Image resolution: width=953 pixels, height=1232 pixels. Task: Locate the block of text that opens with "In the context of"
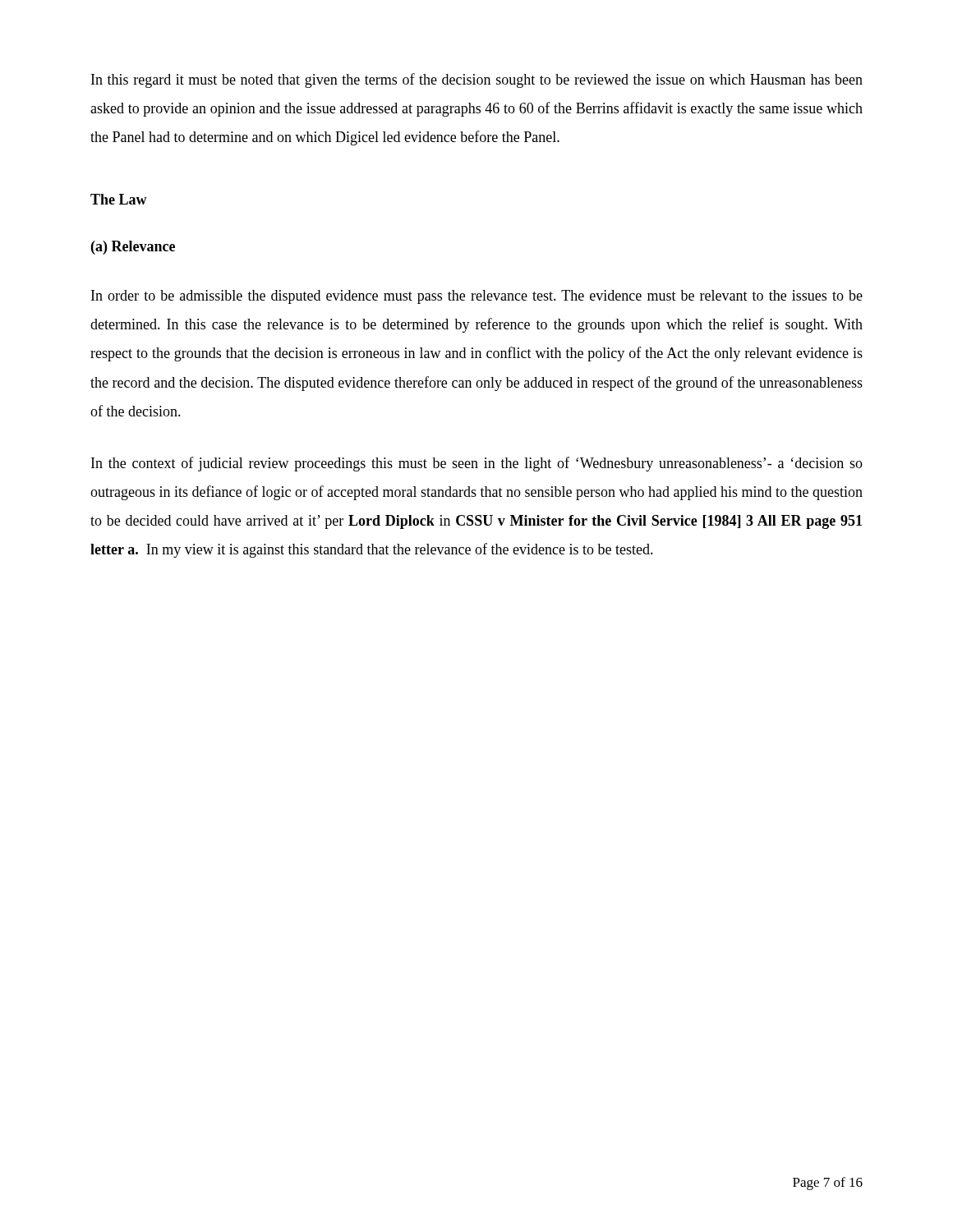point(476,506)
